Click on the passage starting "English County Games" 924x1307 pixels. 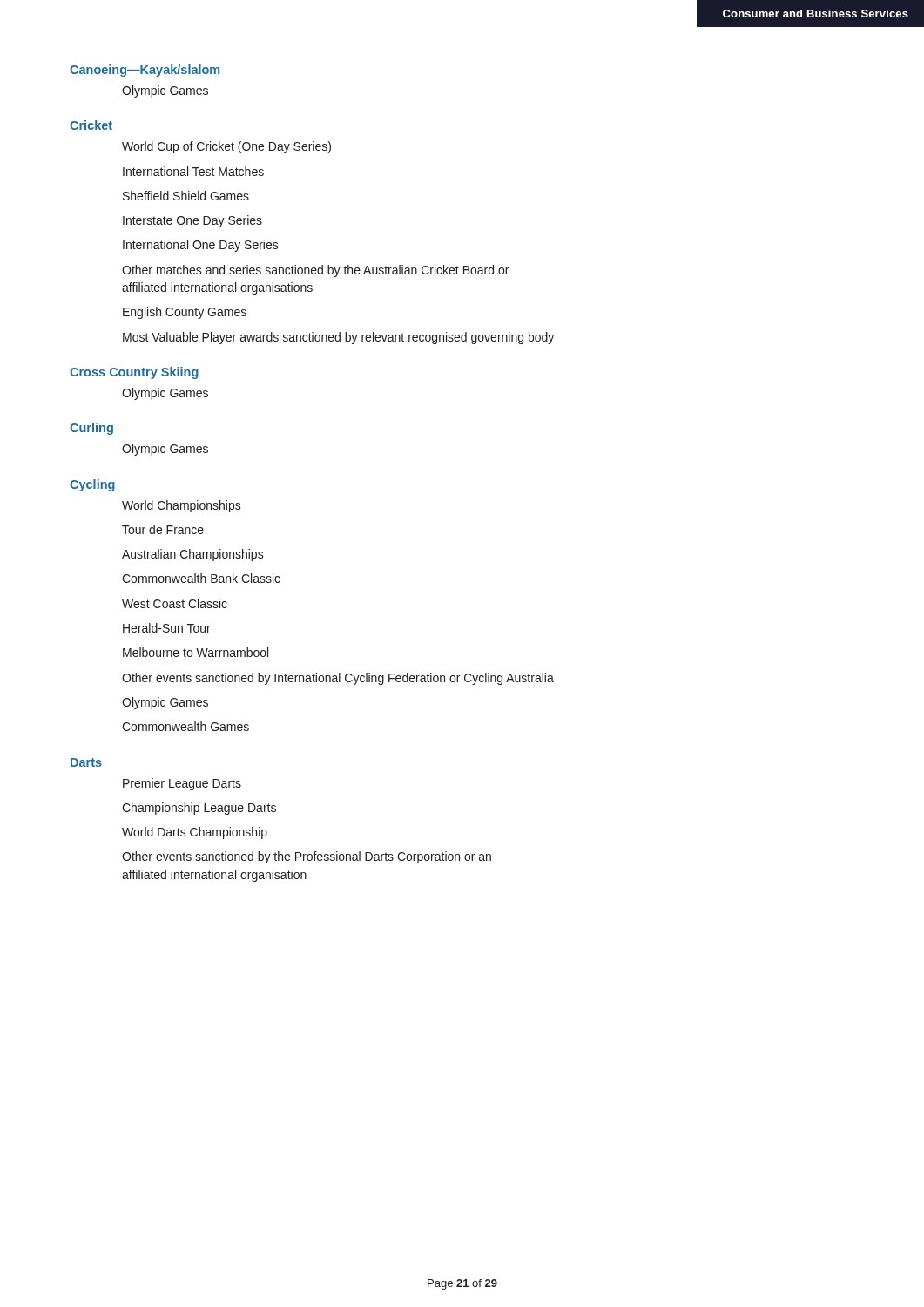pyautogui.click(x=184, y=312)
